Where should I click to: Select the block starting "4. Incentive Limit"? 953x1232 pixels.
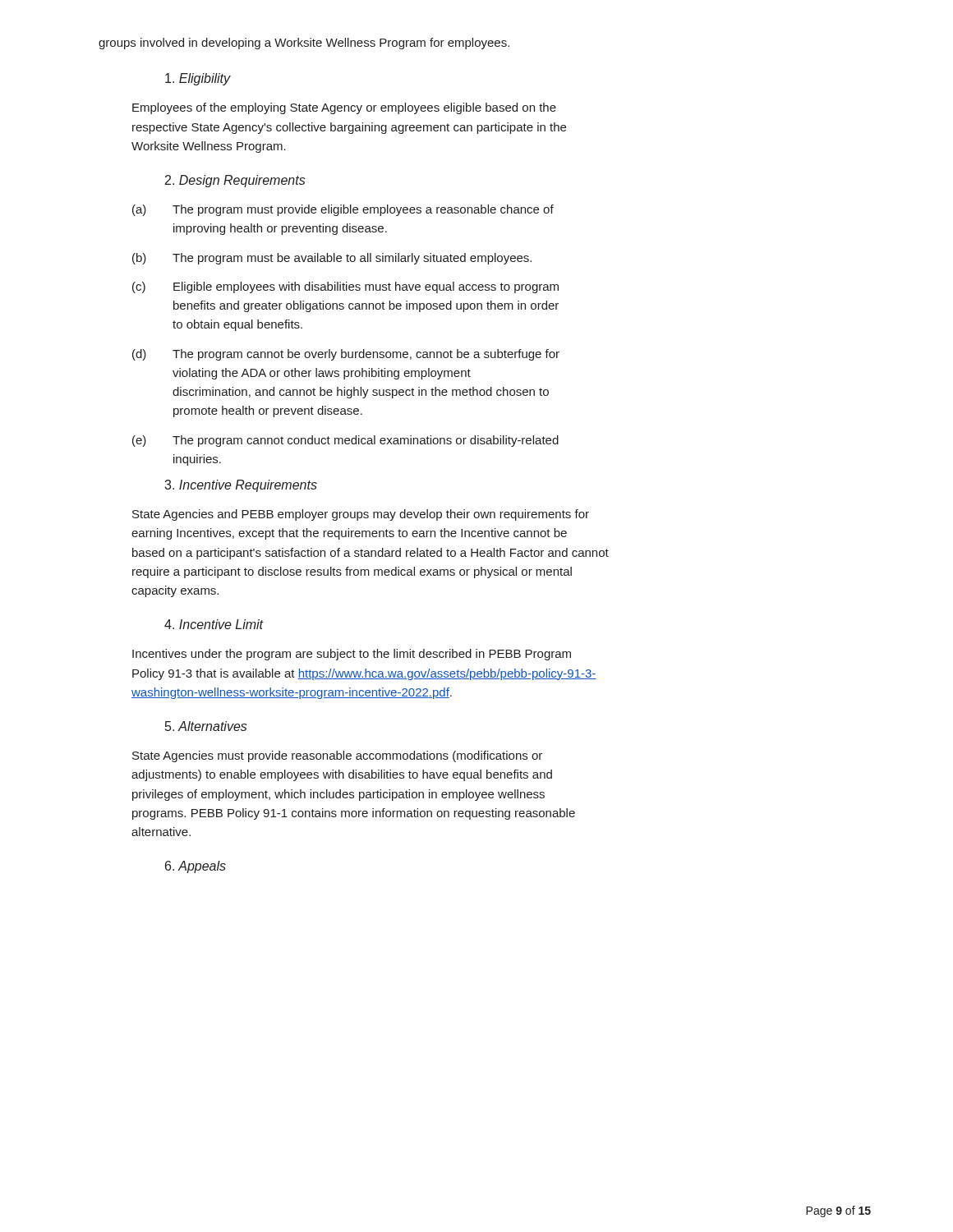(x=214, y=625)
